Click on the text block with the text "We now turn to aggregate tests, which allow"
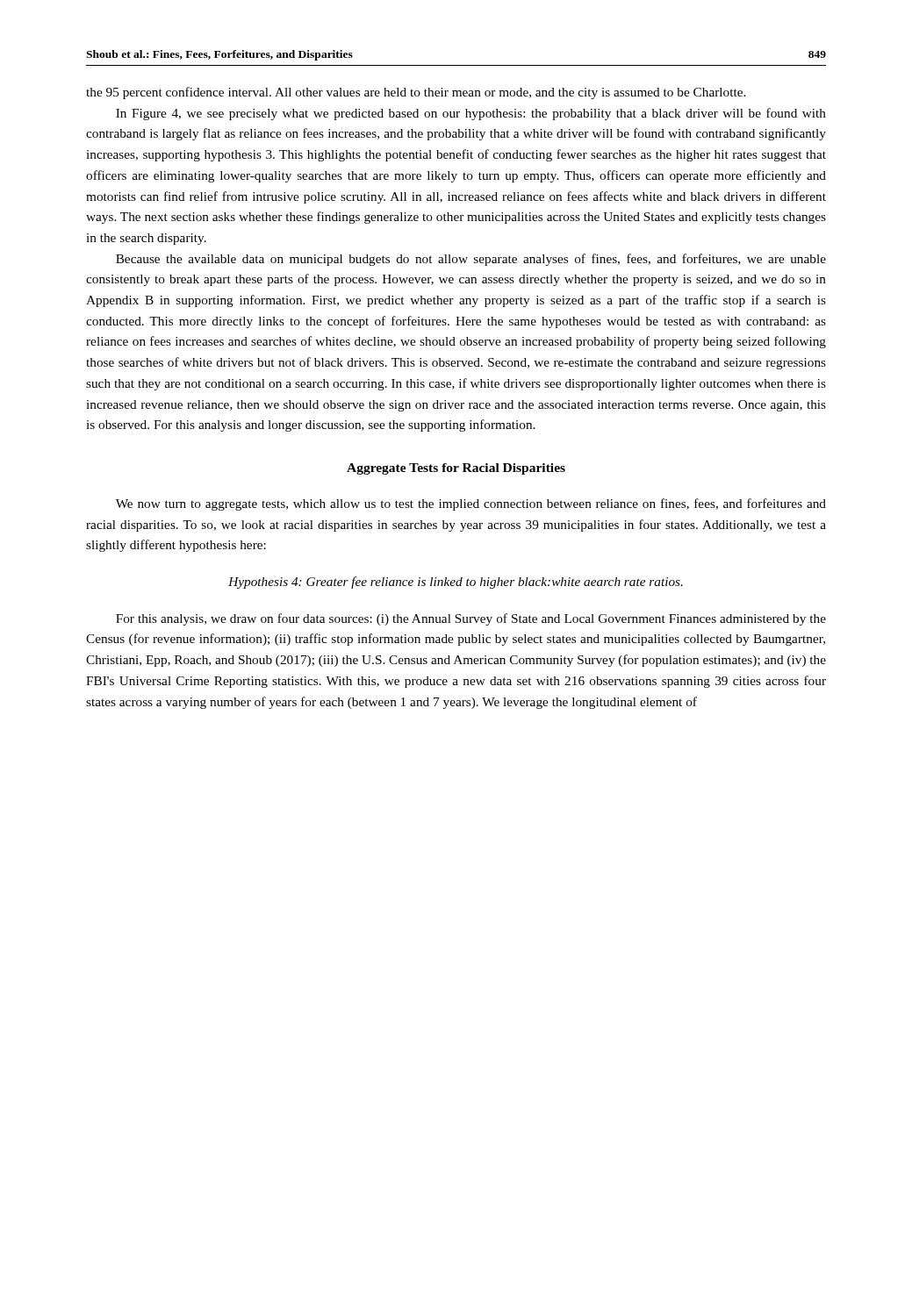 click(x=456, y=524)
